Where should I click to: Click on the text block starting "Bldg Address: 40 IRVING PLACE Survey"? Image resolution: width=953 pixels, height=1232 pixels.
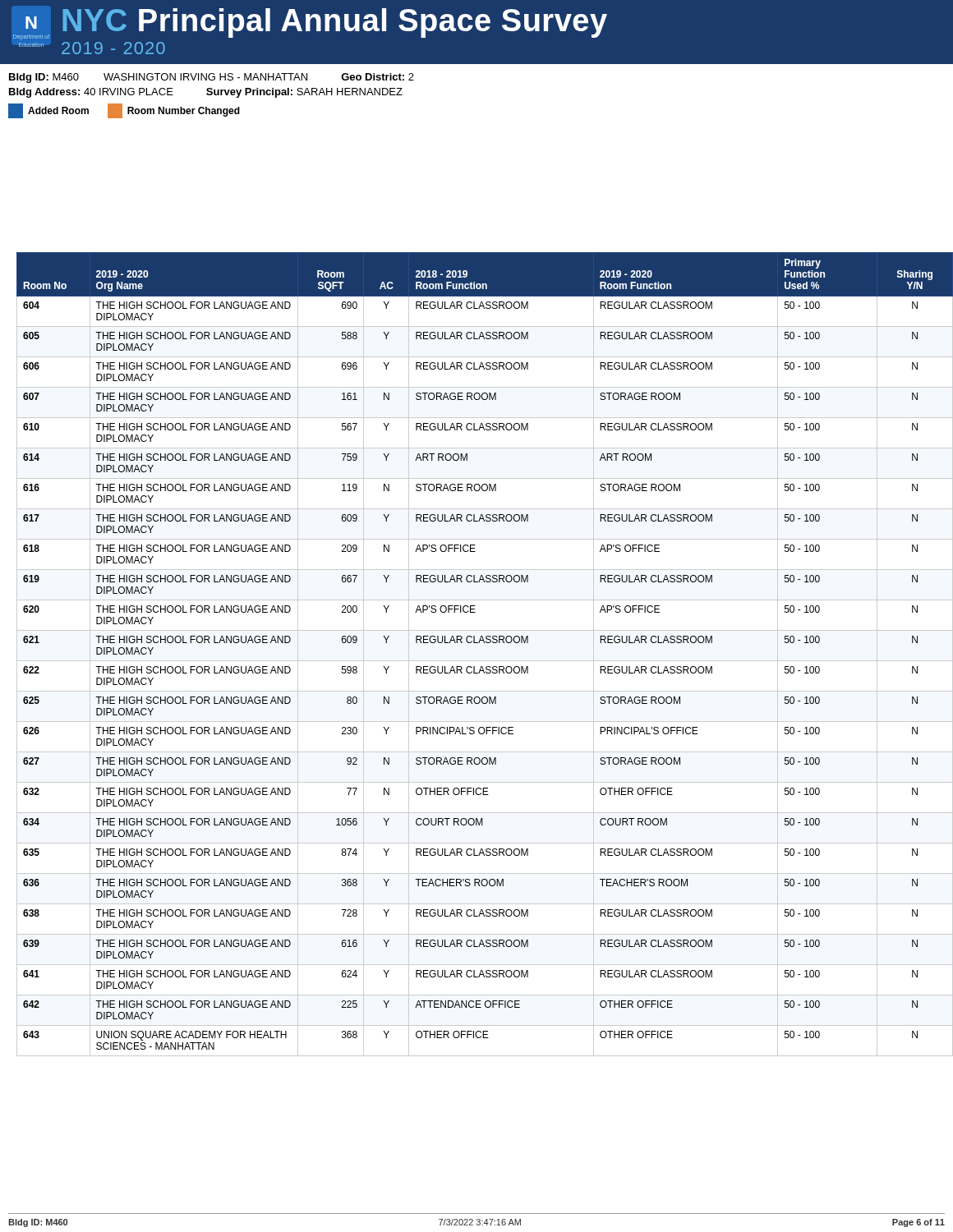[x=205, y=92]
